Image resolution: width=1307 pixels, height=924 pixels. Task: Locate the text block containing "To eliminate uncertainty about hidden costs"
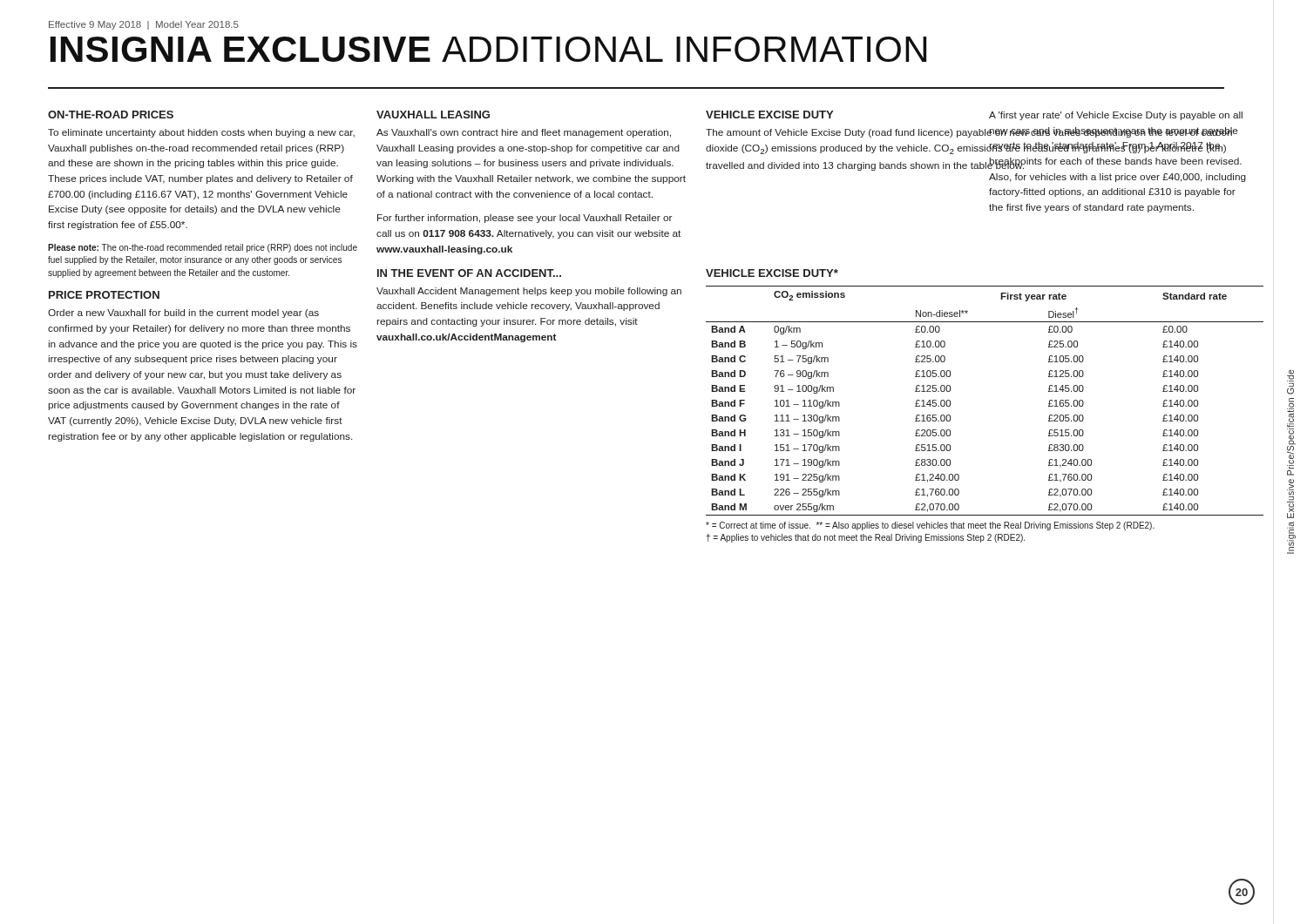click(202, 179)
